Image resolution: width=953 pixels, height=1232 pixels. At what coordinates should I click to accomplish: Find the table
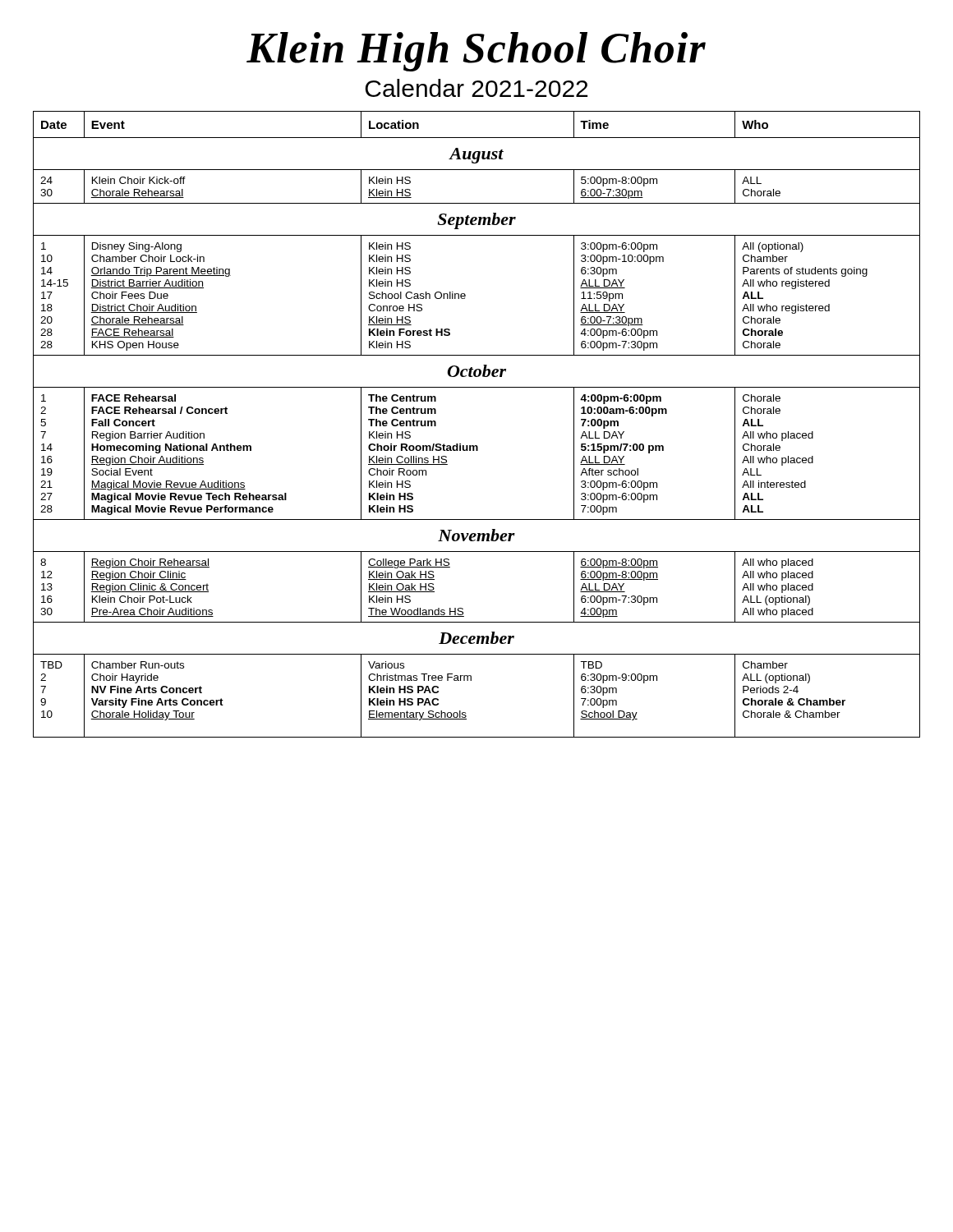click(476, 424)
